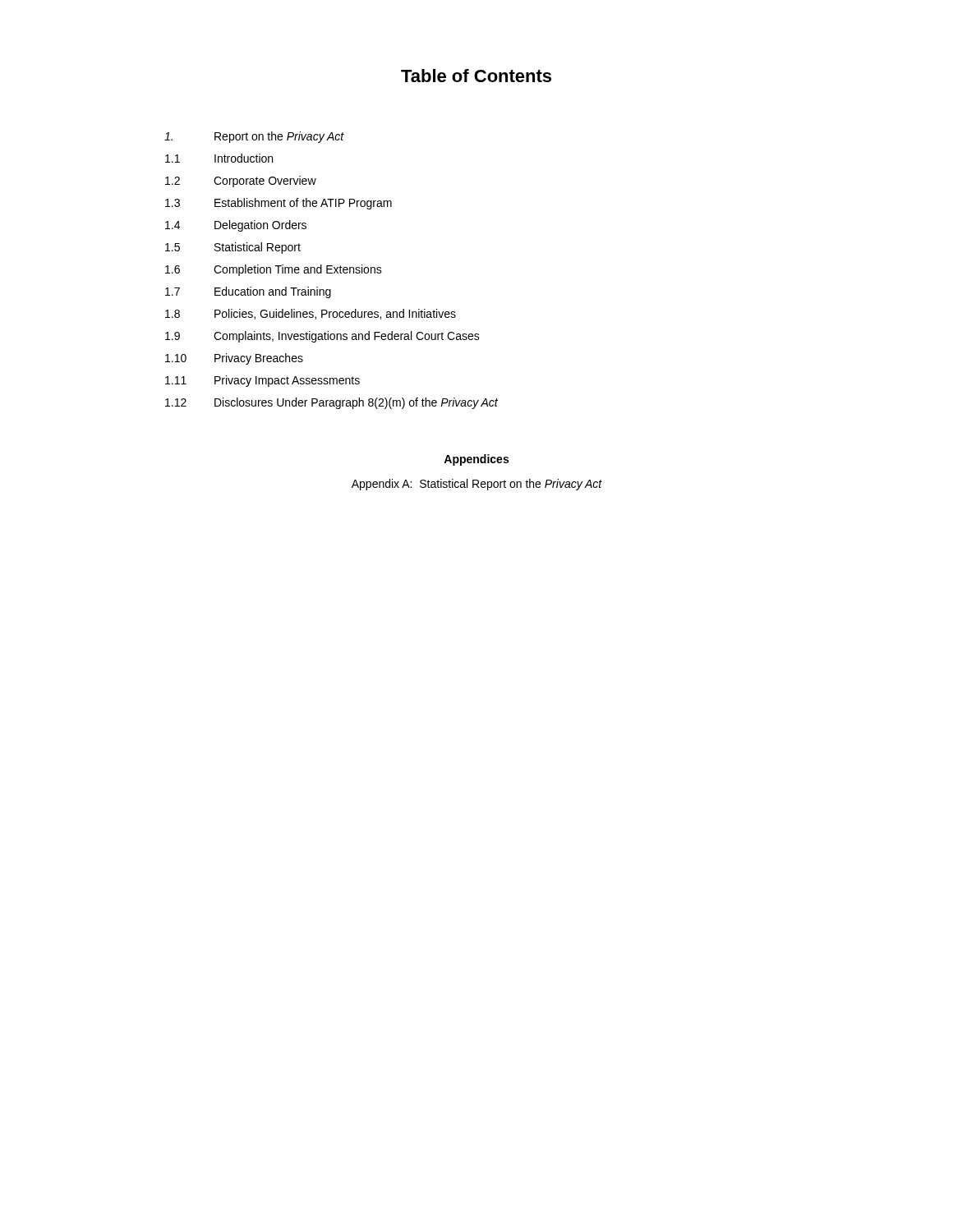Locate the text "8 Policies, Guidelines, Procedures, and Initiatives"

311,314
